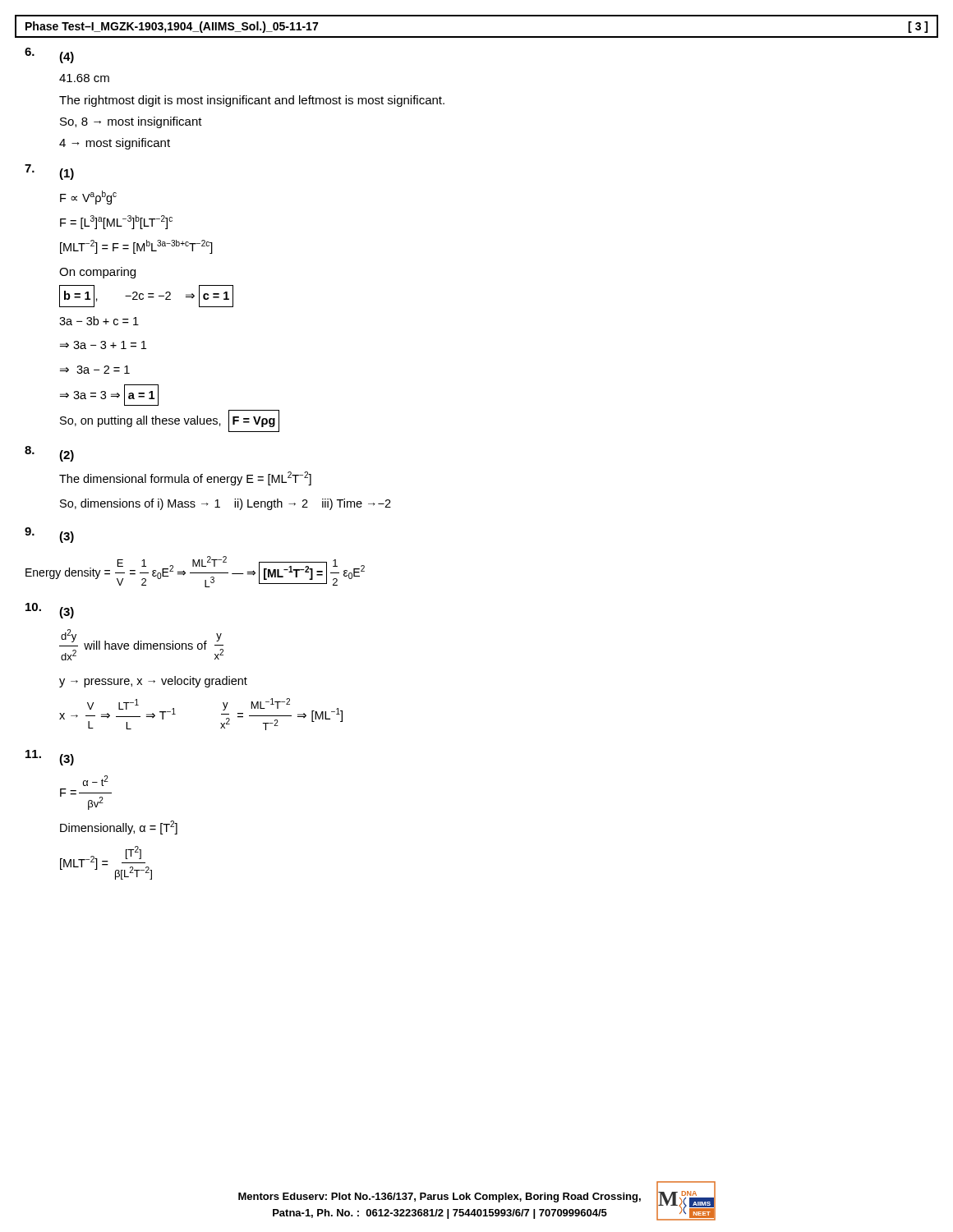Image resolution: width=953 pixels, height=1232 pixels.
Task: Select the region starting "7. (1) F ∝ Vaρbgc F ="
Action: pyautogui.click(x=152, y=298)
